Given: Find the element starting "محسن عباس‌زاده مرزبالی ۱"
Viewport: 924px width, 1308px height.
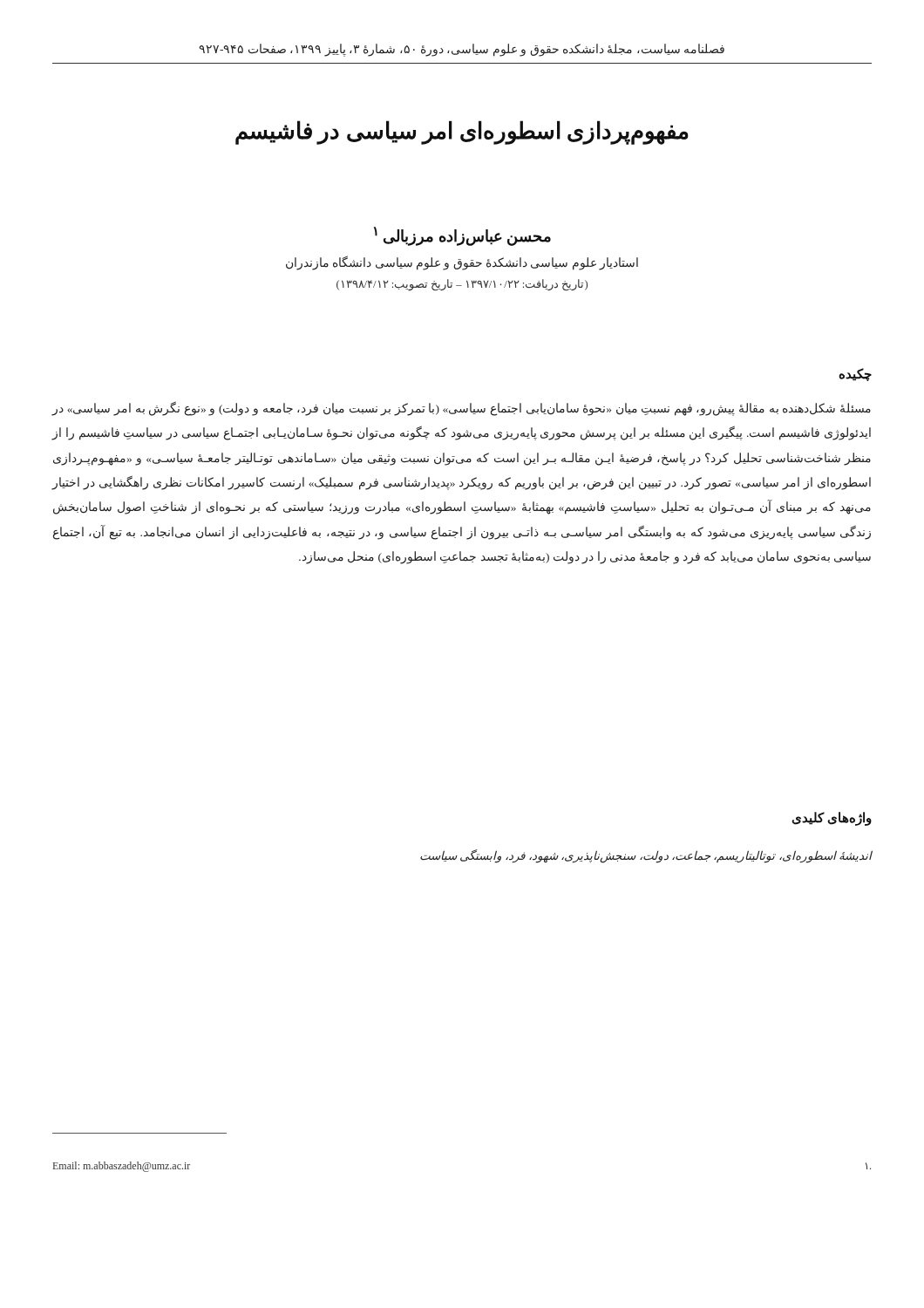Looking at the screenshot, I should [462, 256].
